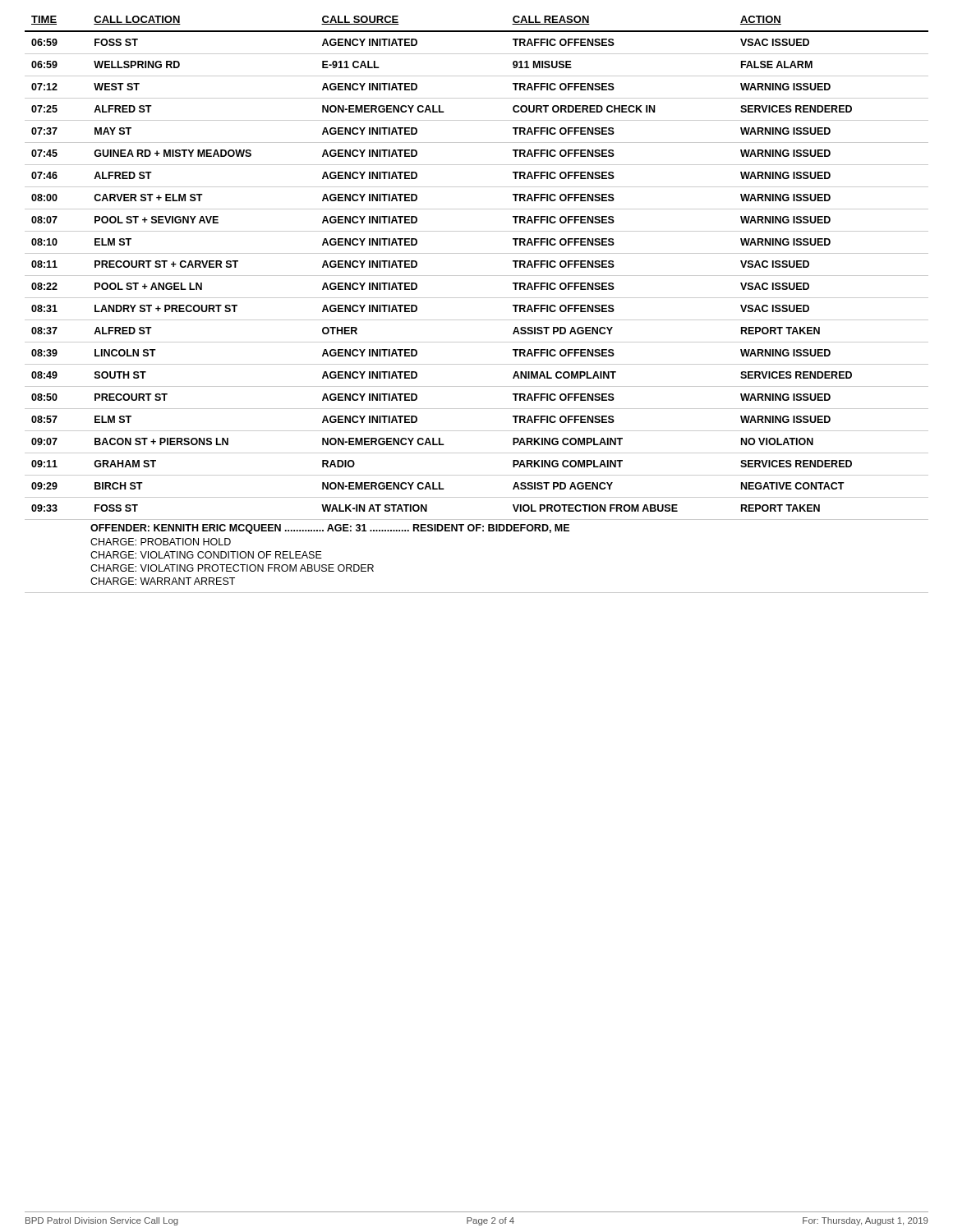This screenshot has width=953, height=1232.
Task: Find the table that mentions "POOL ST + SEVIGNY"
Action: tap(476, 301)
